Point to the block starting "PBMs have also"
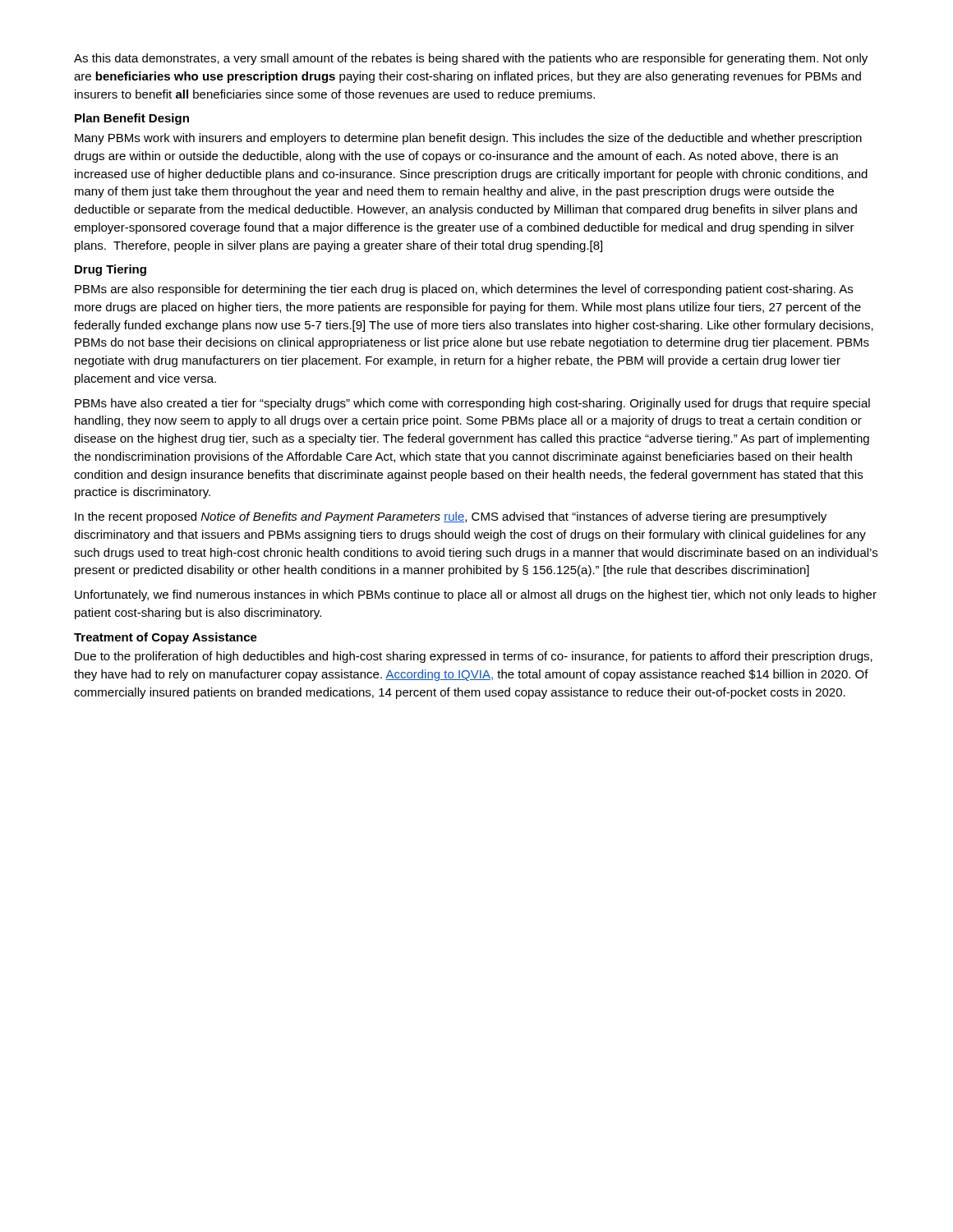This screenshot has height=1232, width=953. click(472, 447)
